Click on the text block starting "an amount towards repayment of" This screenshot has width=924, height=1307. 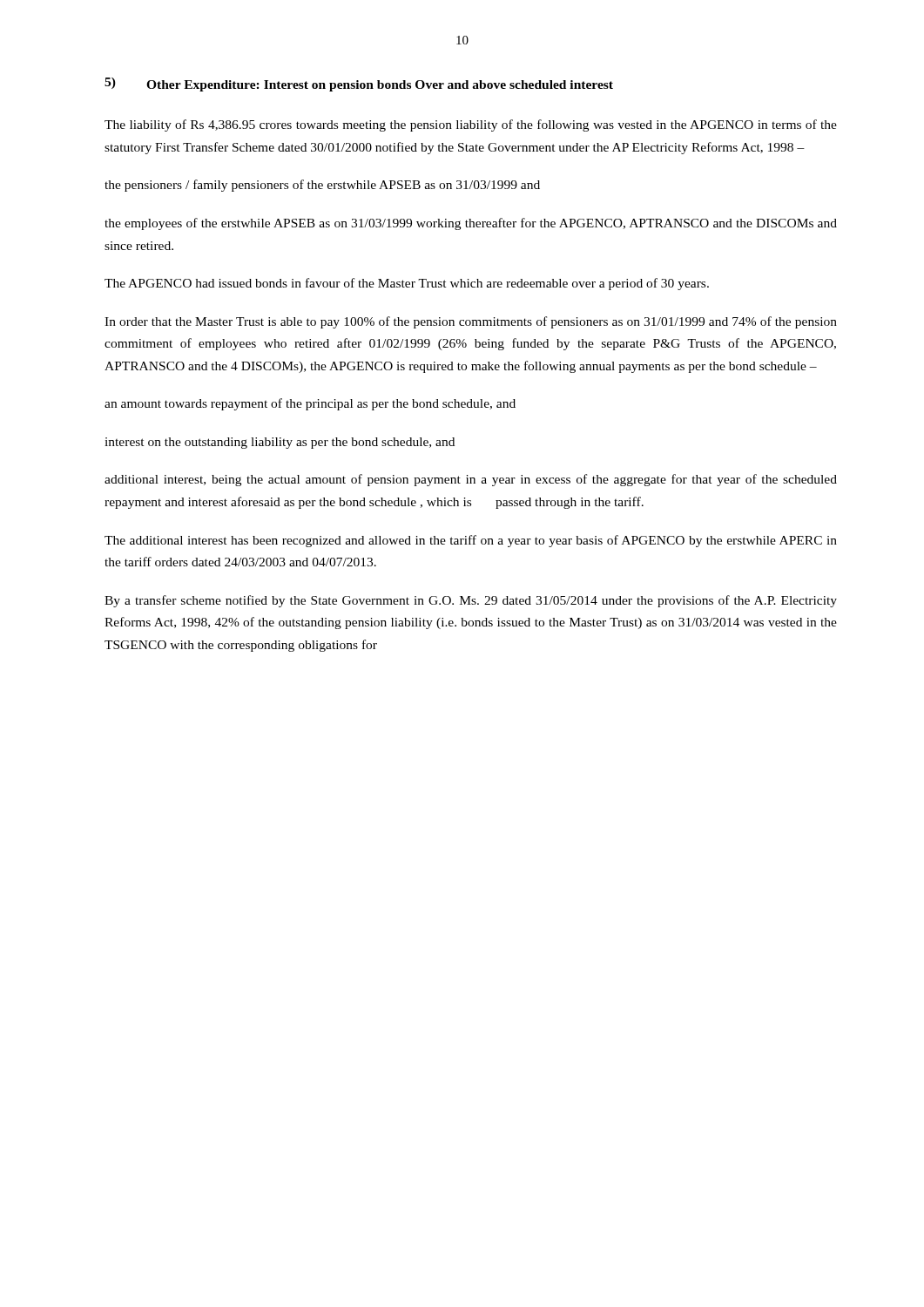click(310, 403)
